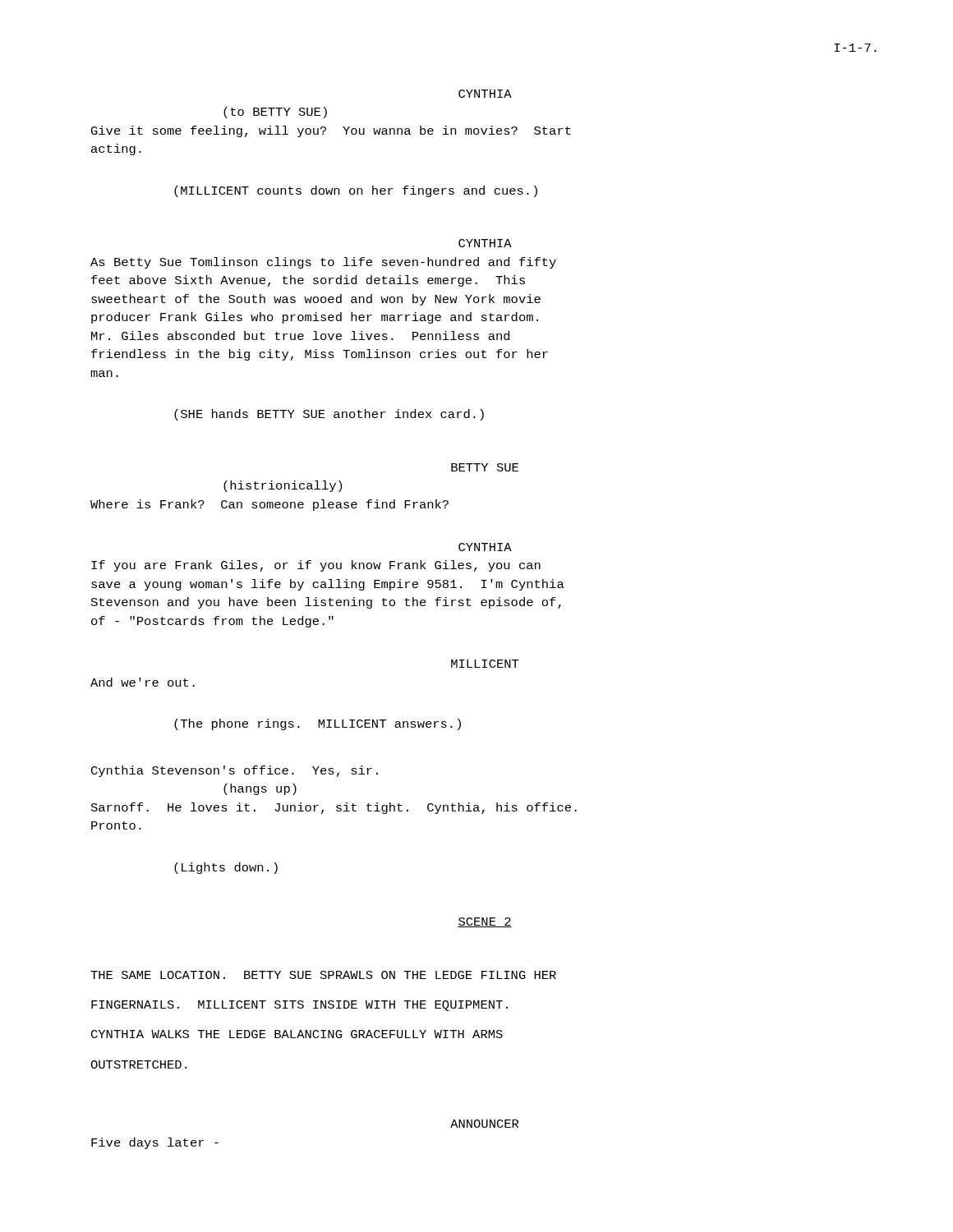Click on the text block starting "CYNTHIA (to BETTY SUE)"
Screen dimensions: 1232x953
click(485, 122)
